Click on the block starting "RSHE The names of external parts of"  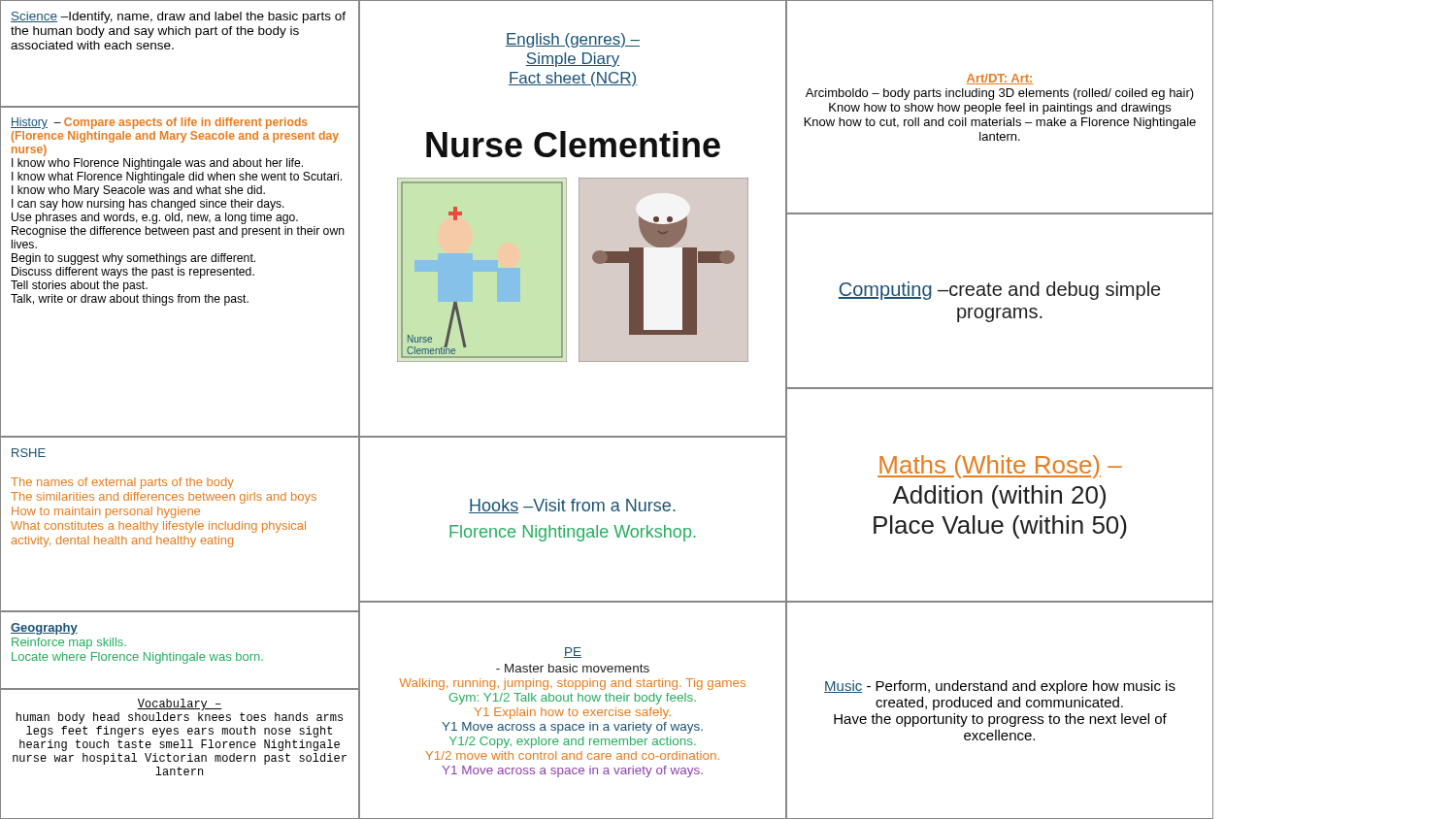[164, 496]
